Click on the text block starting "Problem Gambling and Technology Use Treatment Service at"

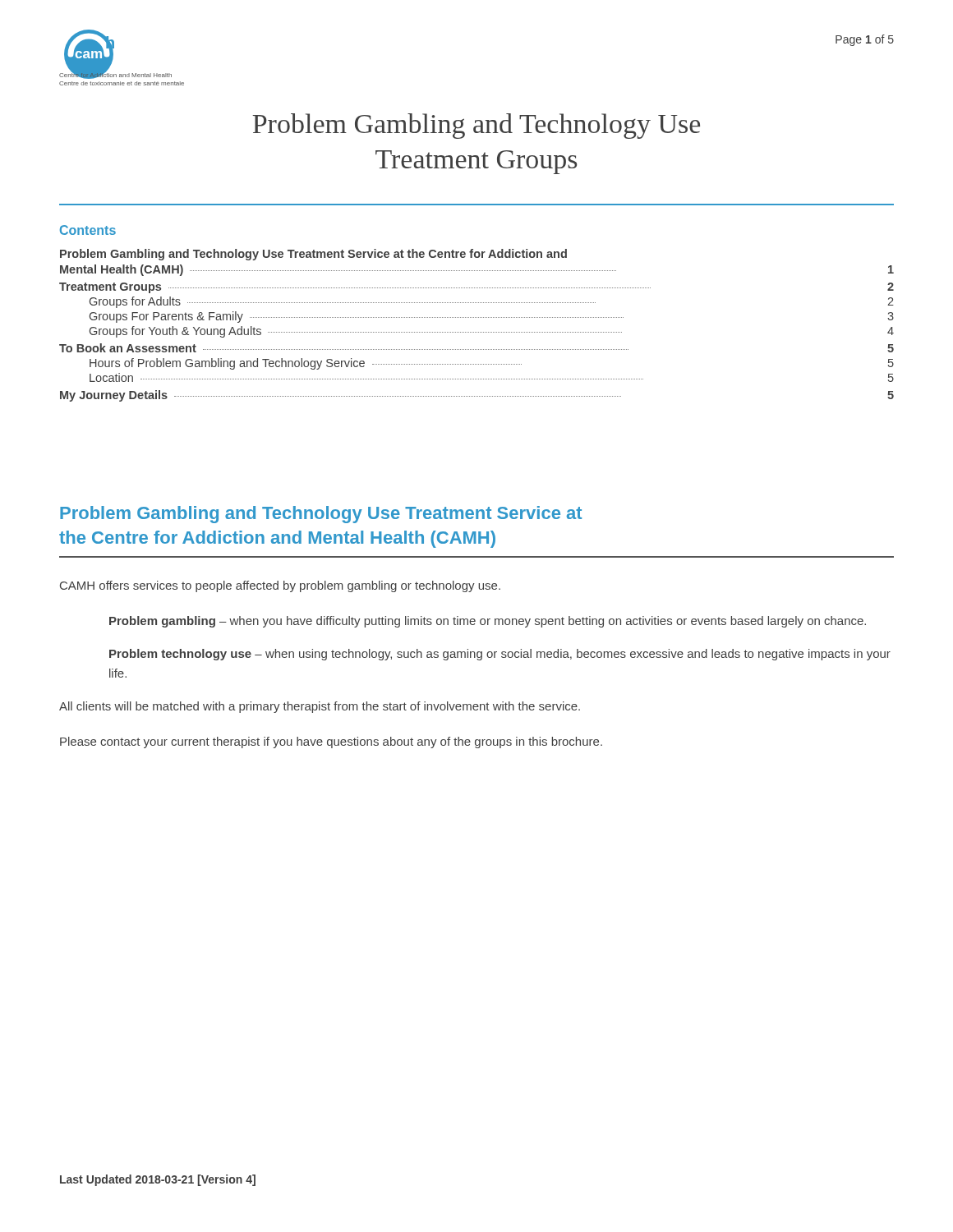pyautogui.click(x=476, y=254)
